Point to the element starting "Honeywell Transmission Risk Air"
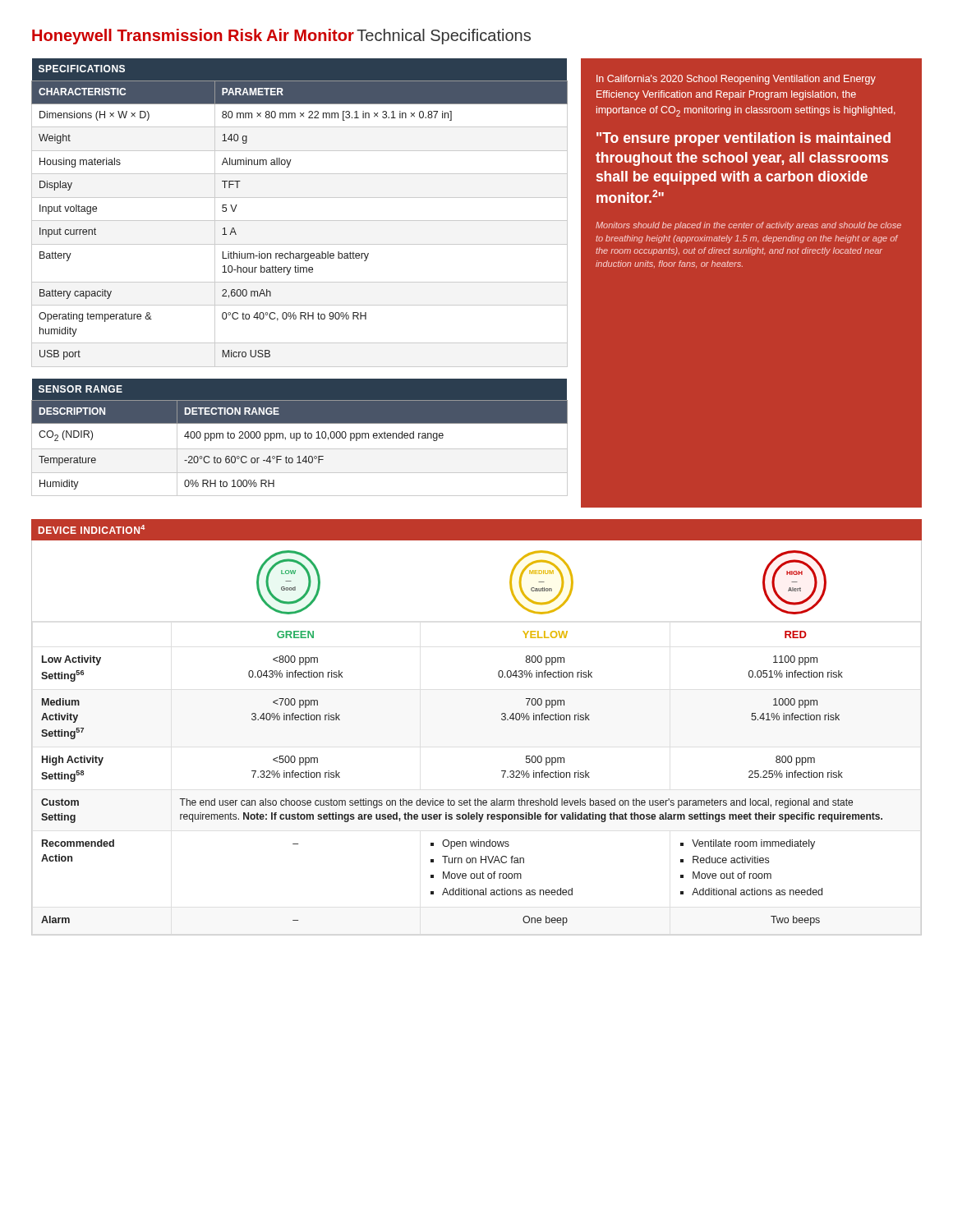953x1232 pixels. pyautogui.click(x=281, y=35)
